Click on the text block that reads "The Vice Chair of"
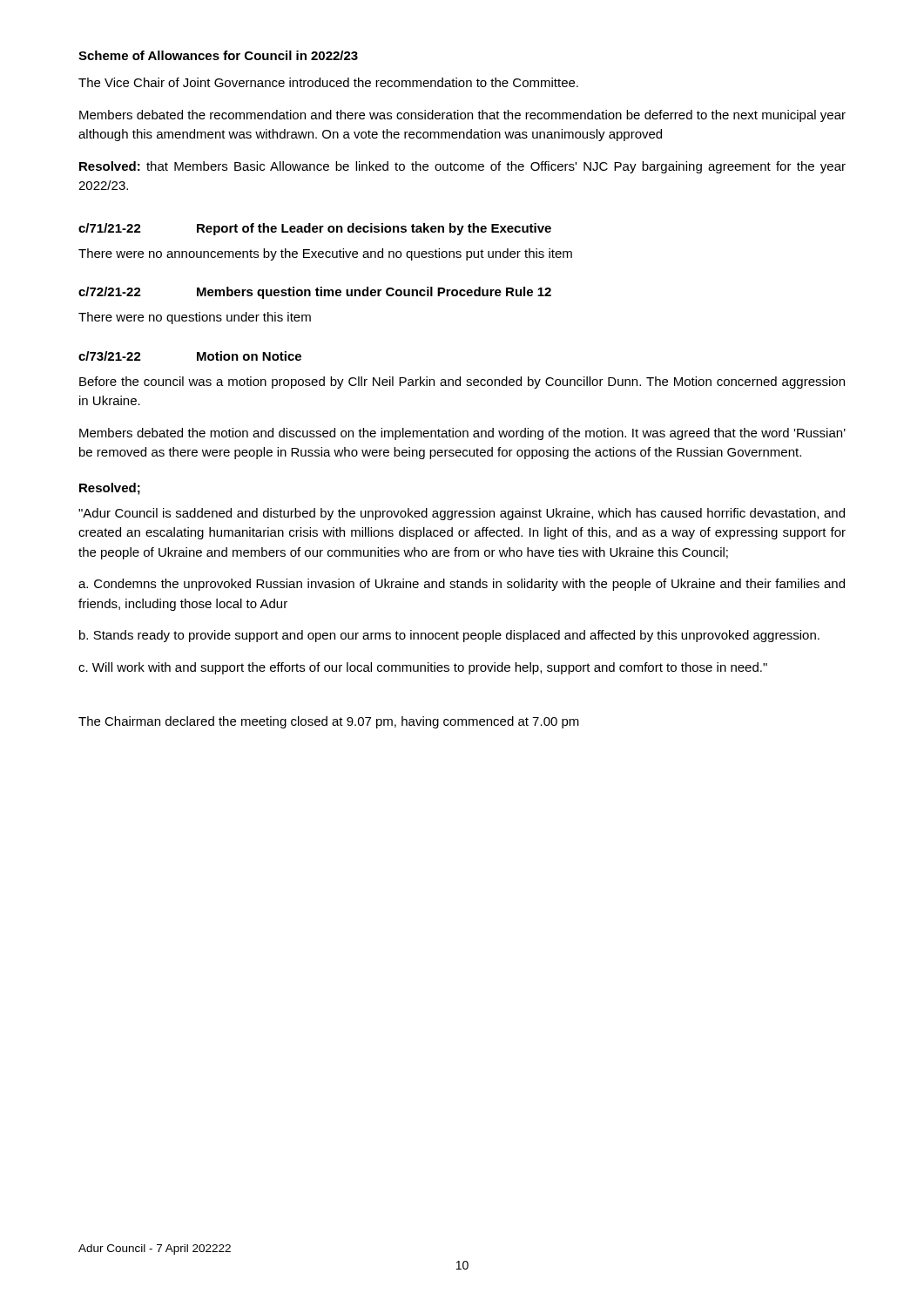The width and height of the screenshot is (924, 1307). [x=462, y=83]
